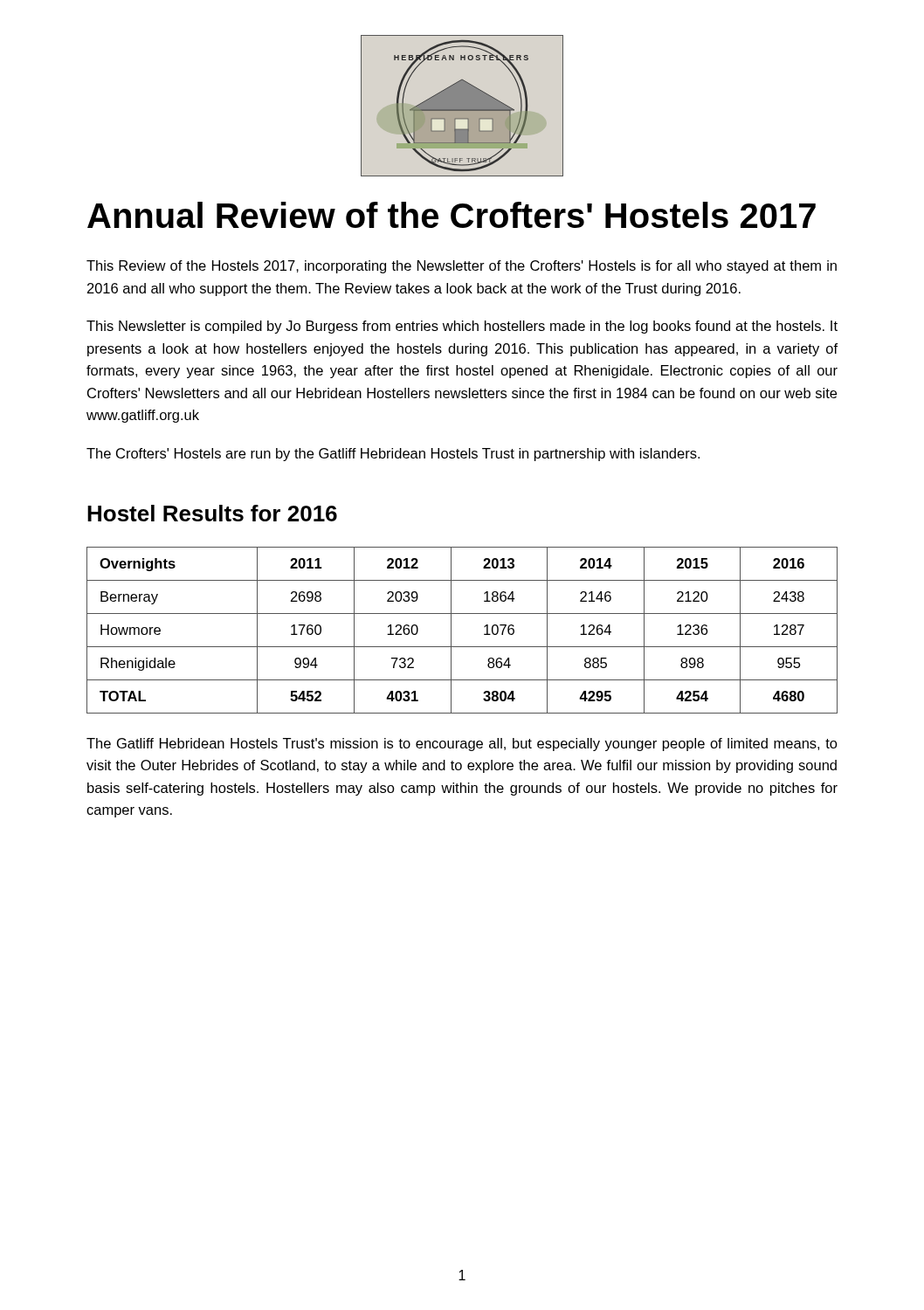This screenshot has height=1310, width=924.
Task: Click on the table containing "864"
Action: [x=462, y=630]
